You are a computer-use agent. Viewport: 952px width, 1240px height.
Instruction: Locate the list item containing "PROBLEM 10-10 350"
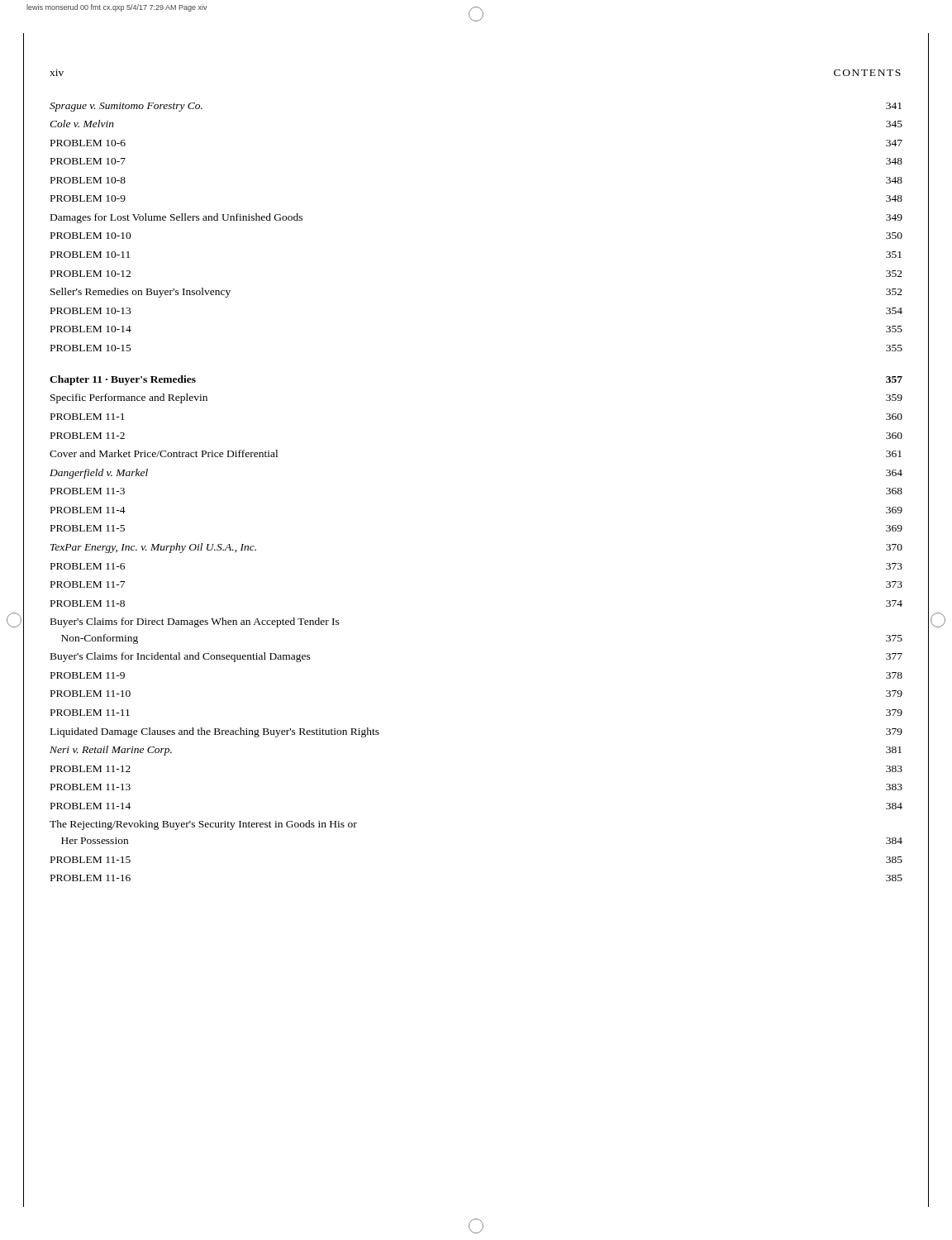click(x=89, y=235)
